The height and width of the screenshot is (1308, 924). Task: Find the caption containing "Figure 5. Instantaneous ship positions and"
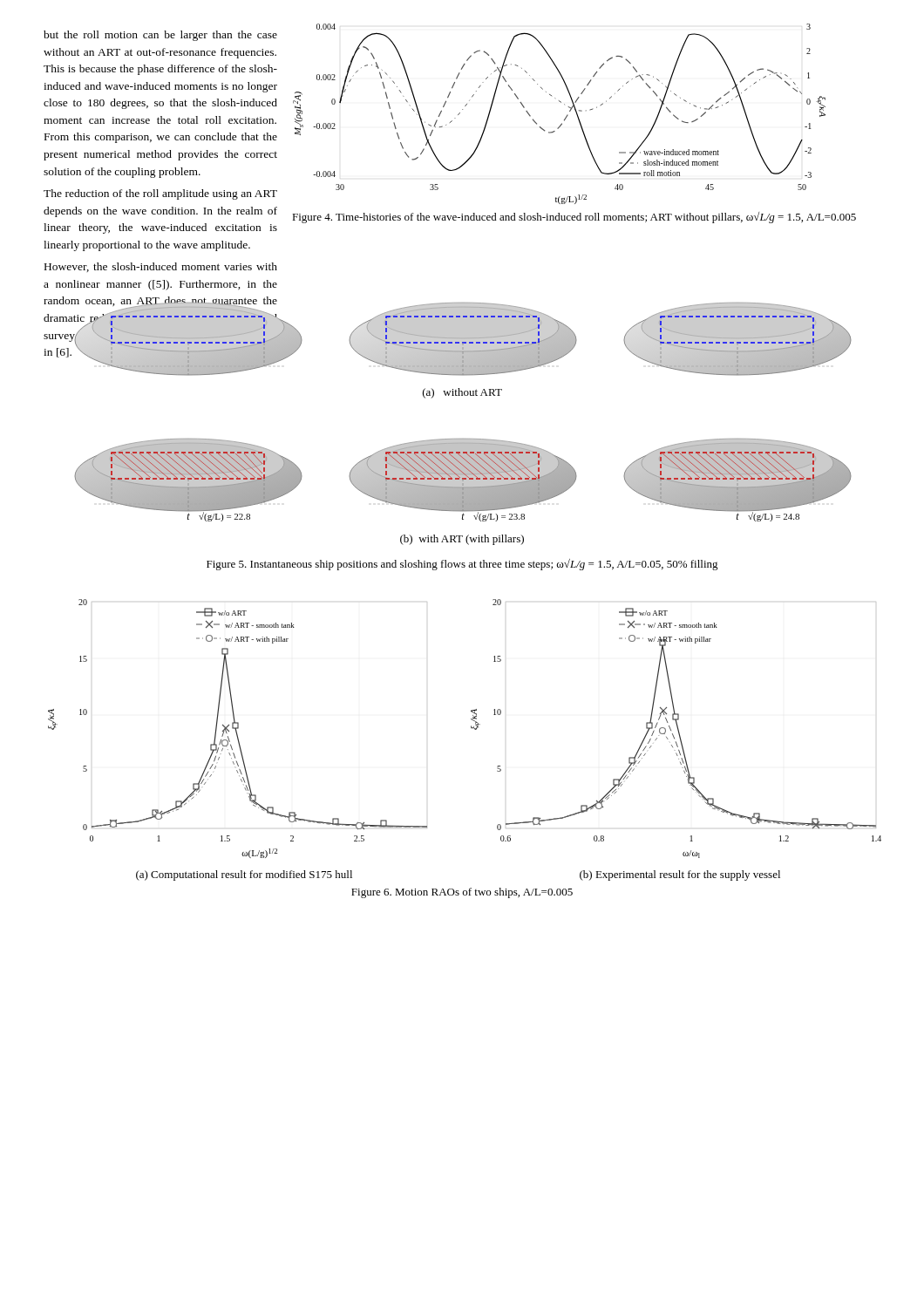pyautogui.click(x=462, y=564)
